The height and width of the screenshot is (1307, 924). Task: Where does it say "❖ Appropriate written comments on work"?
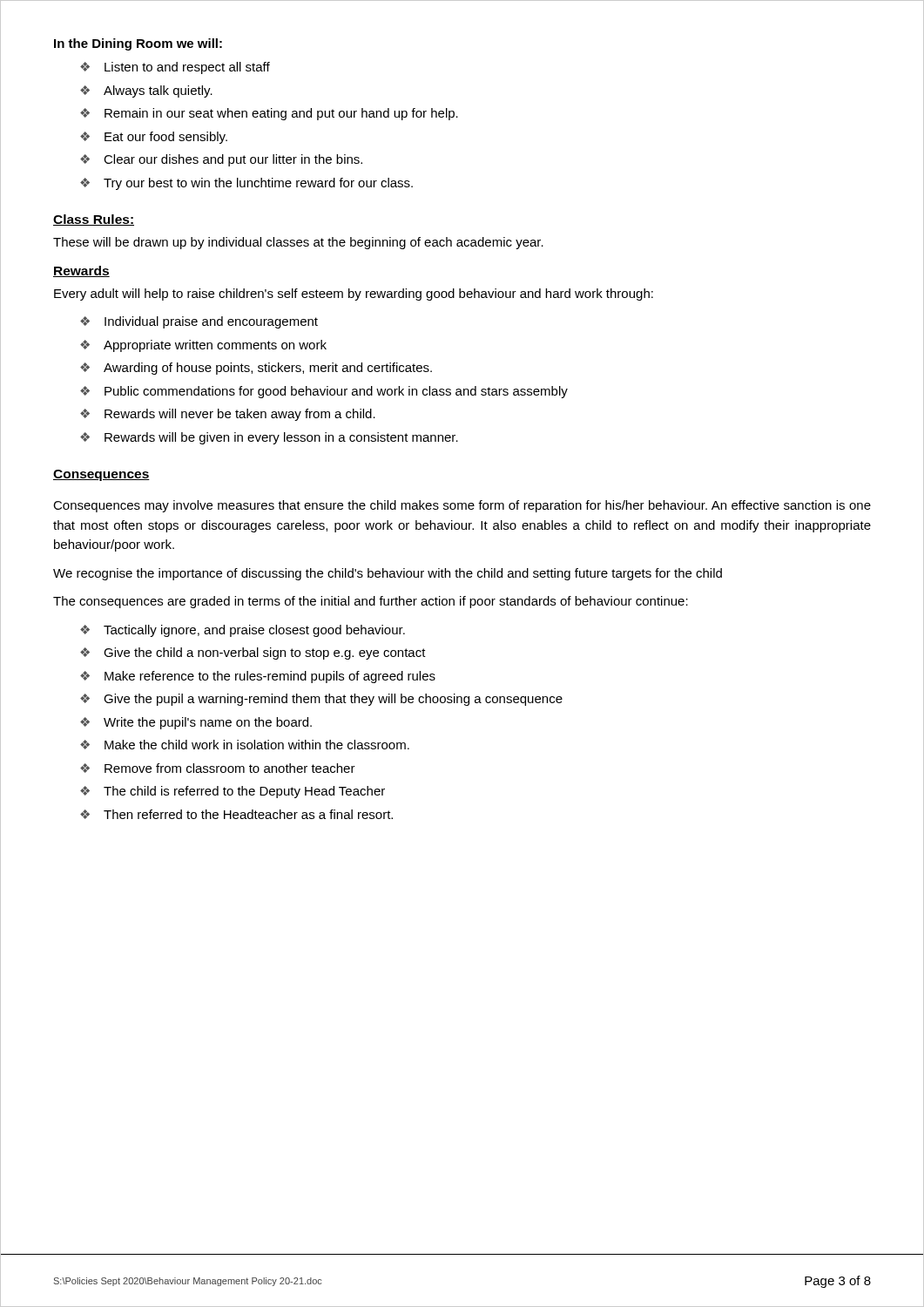(203, 346)
